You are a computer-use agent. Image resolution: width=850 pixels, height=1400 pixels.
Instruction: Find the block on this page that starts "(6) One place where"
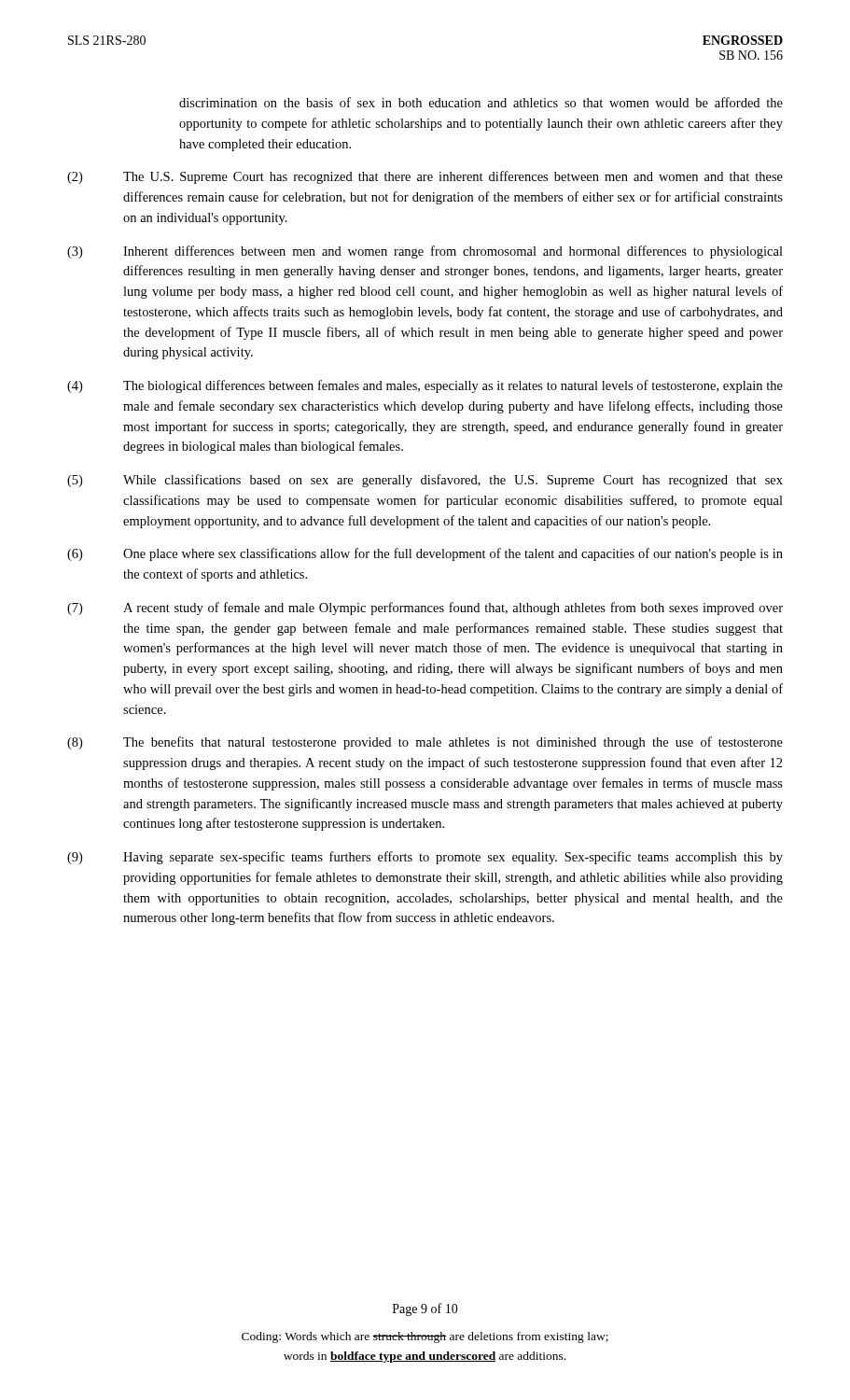[425, 565]
